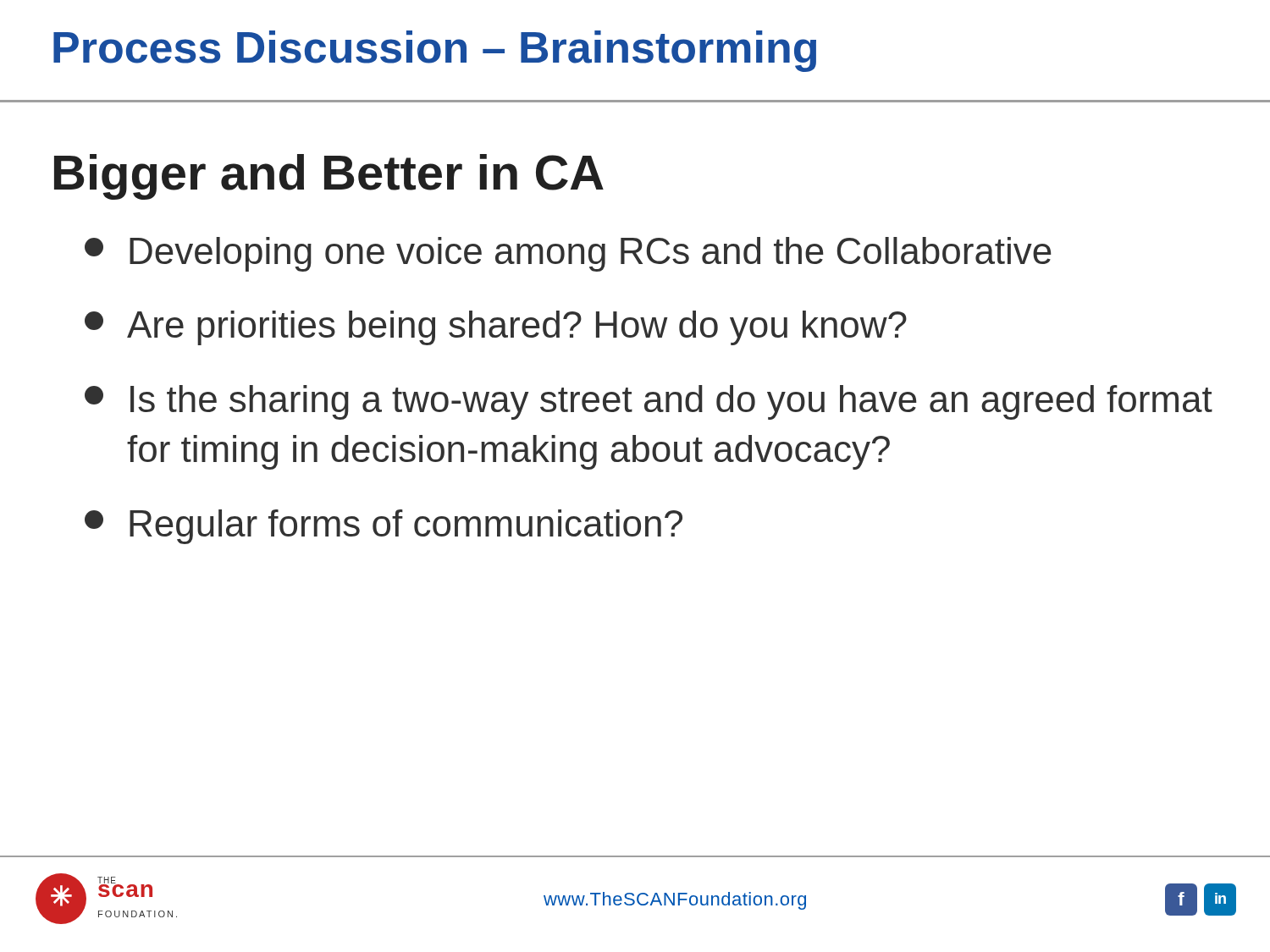Click on the list item with the text "Developing one voice among RCs"

pos(652,251)
